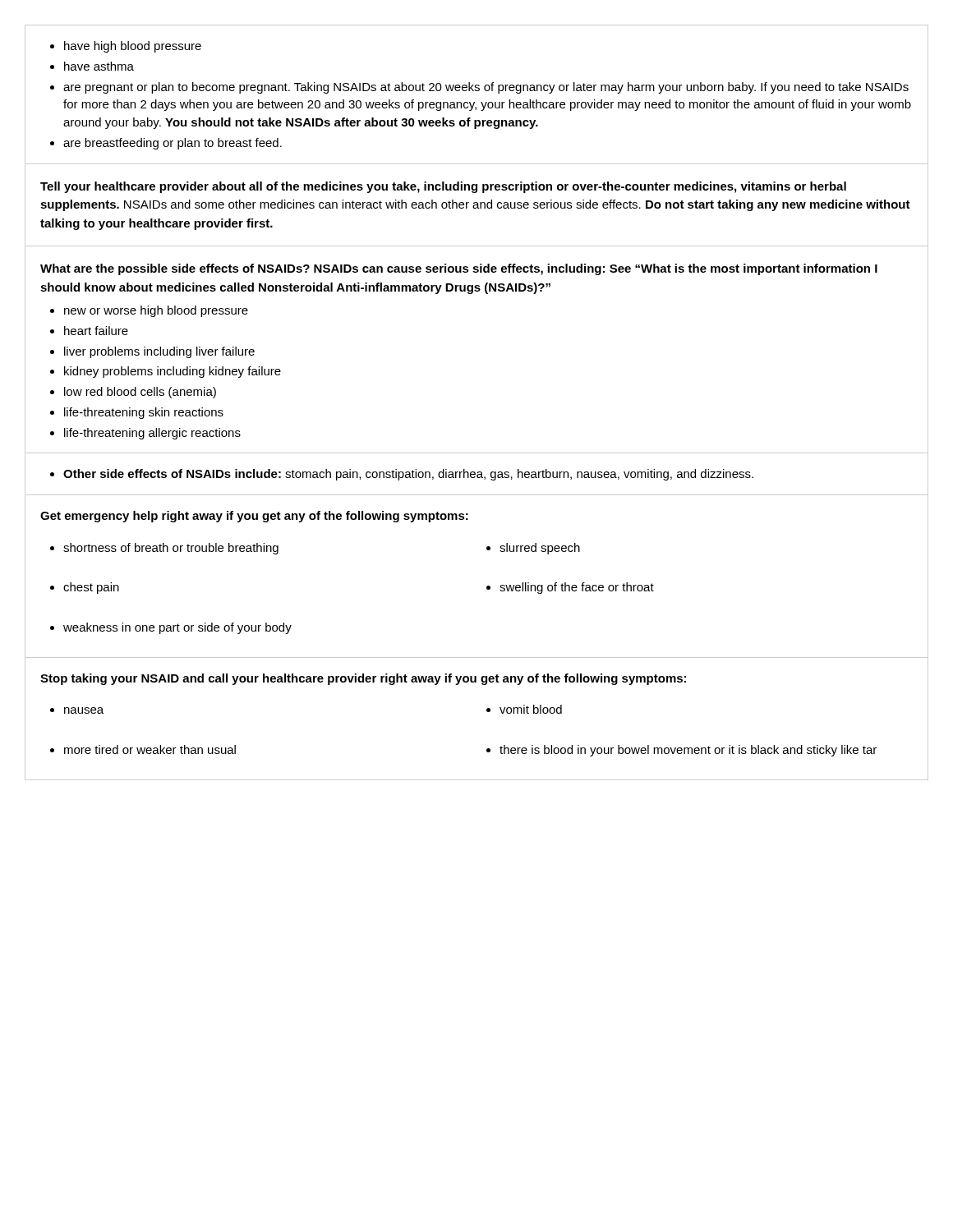
Task: Find the list item containing "swelling of the"
Action: click(570, 588)
